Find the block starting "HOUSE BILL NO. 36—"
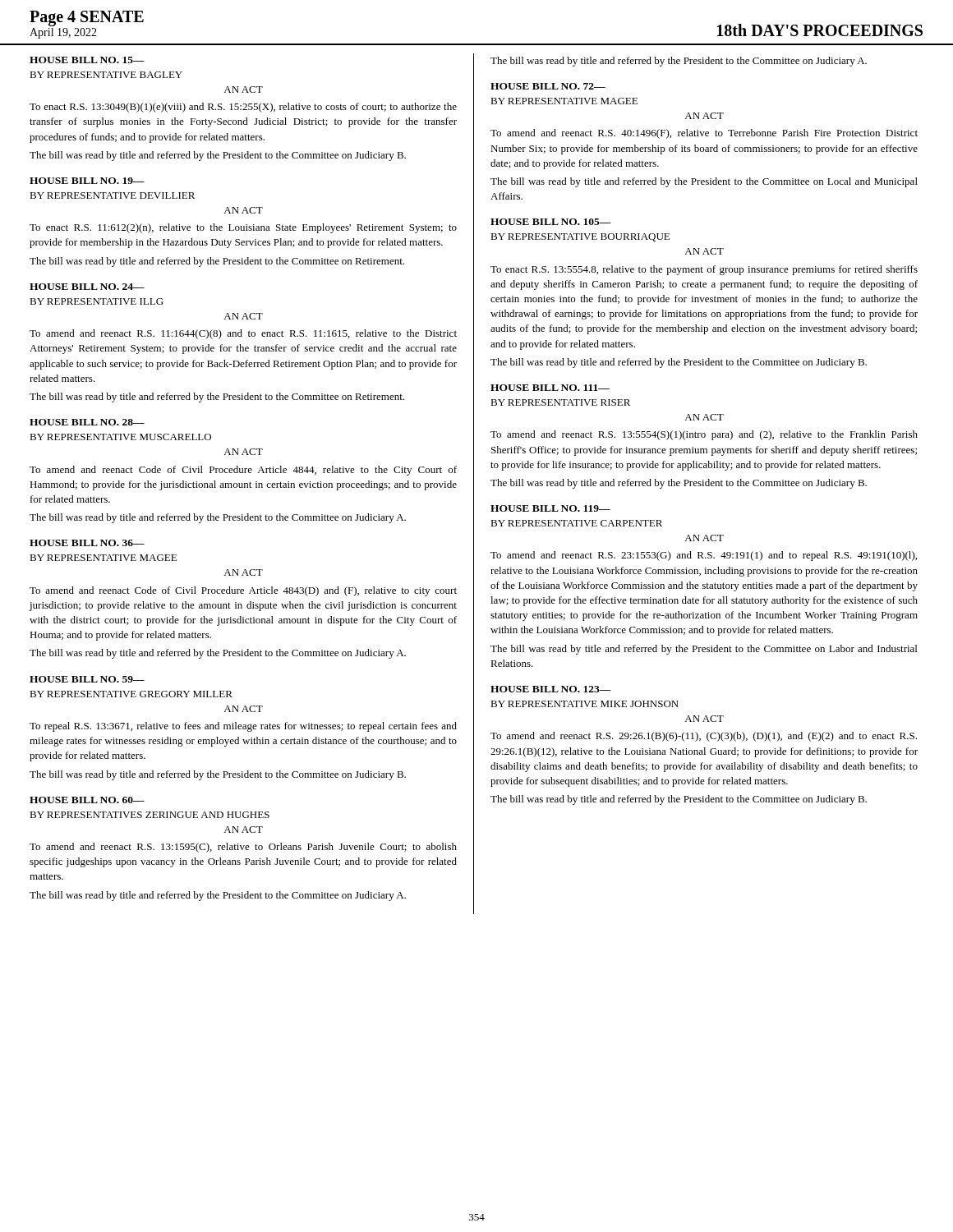The width and height of the screenshot is (953, 1232). pyautogui.click(x=87, y=543)
